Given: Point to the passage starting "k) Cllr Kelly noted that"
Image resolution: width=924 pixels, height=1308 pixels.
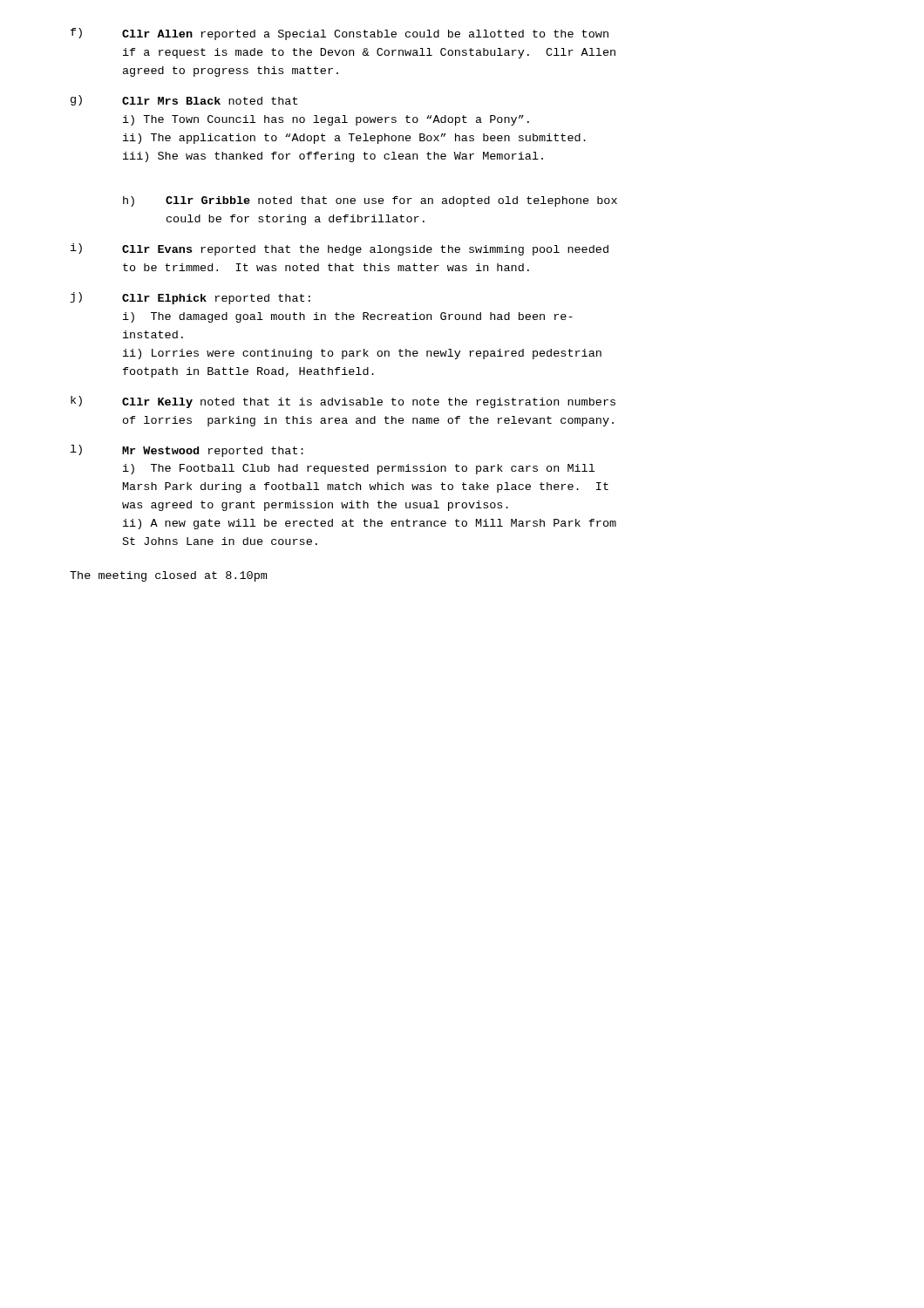Looking at the screenshot, I should pos(471,412).
